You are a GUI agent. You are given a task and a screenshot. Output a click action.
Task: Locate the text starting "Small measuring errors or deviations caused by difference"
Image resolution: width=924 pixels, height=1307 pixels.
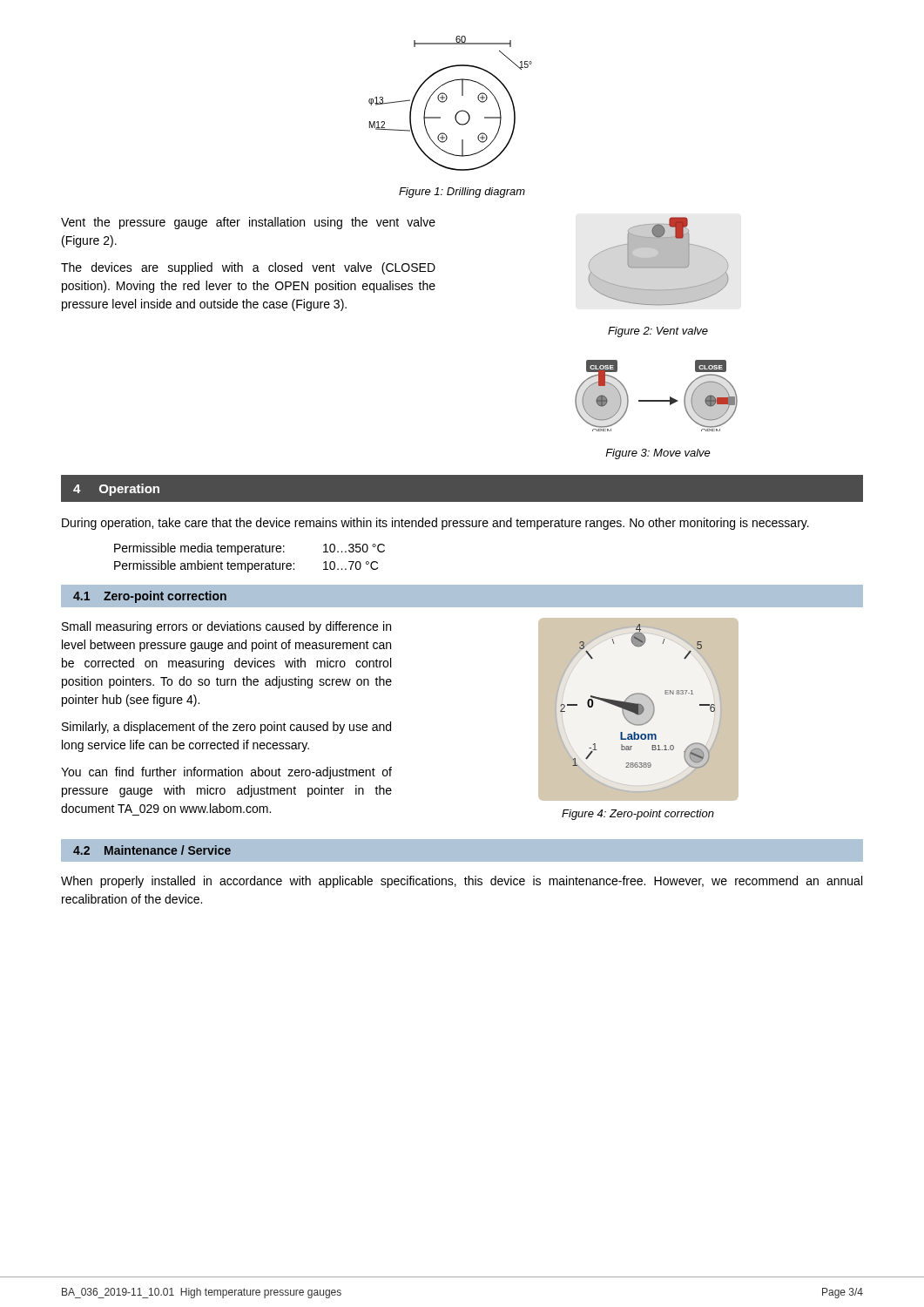[226, 663]
